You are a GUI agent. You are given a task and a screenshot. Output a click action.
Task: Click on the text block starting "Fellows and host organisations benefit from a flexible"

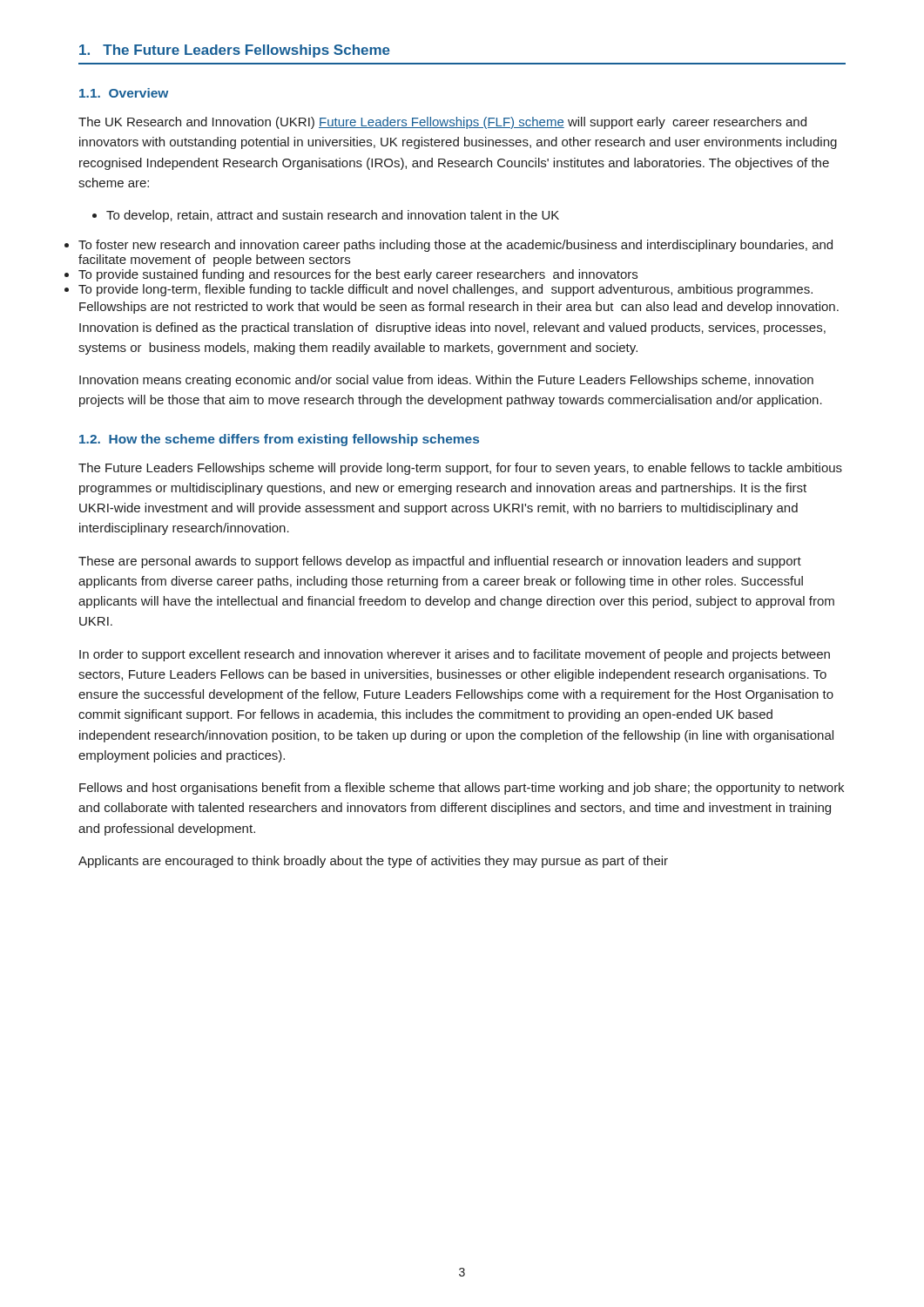[462, 808]
